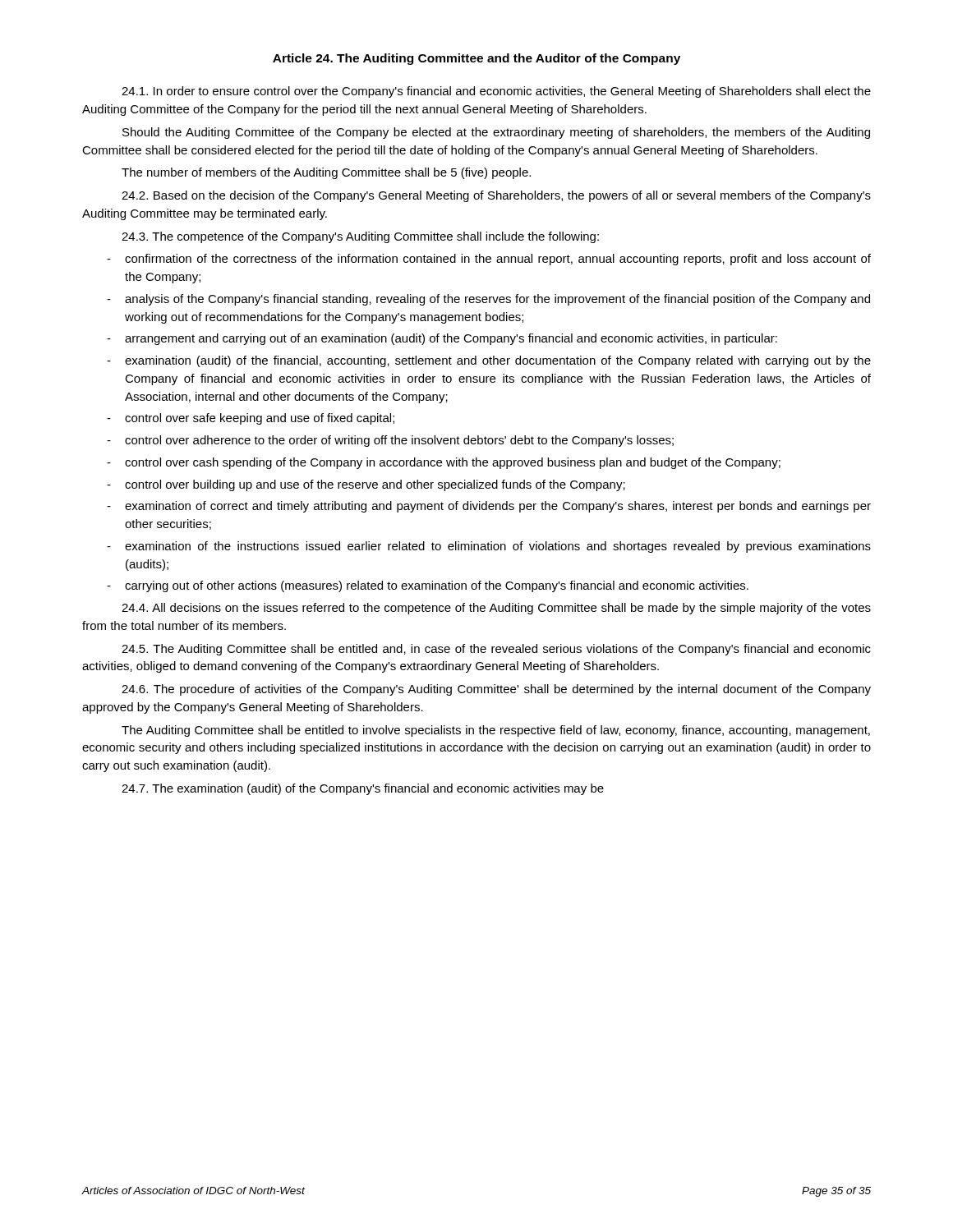Screen dimensions: 1232x953
Task: Point to the passage starting "- arrangement and carrying"
Action: point(489,339)
